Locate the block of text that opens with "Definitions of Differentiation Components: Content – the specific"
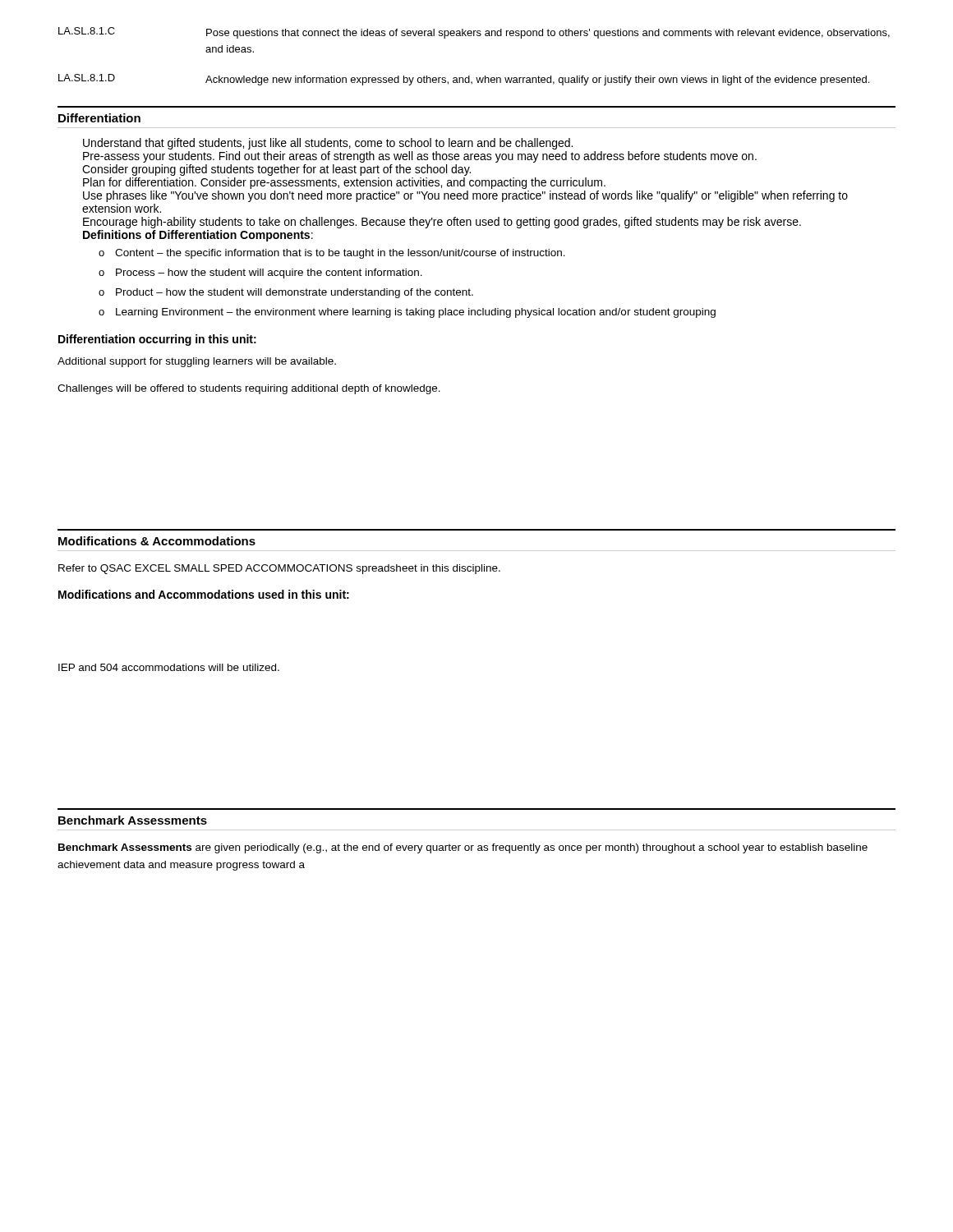Image resolution: width=953 pixels, height=1232 pixels. coord(198,236)
